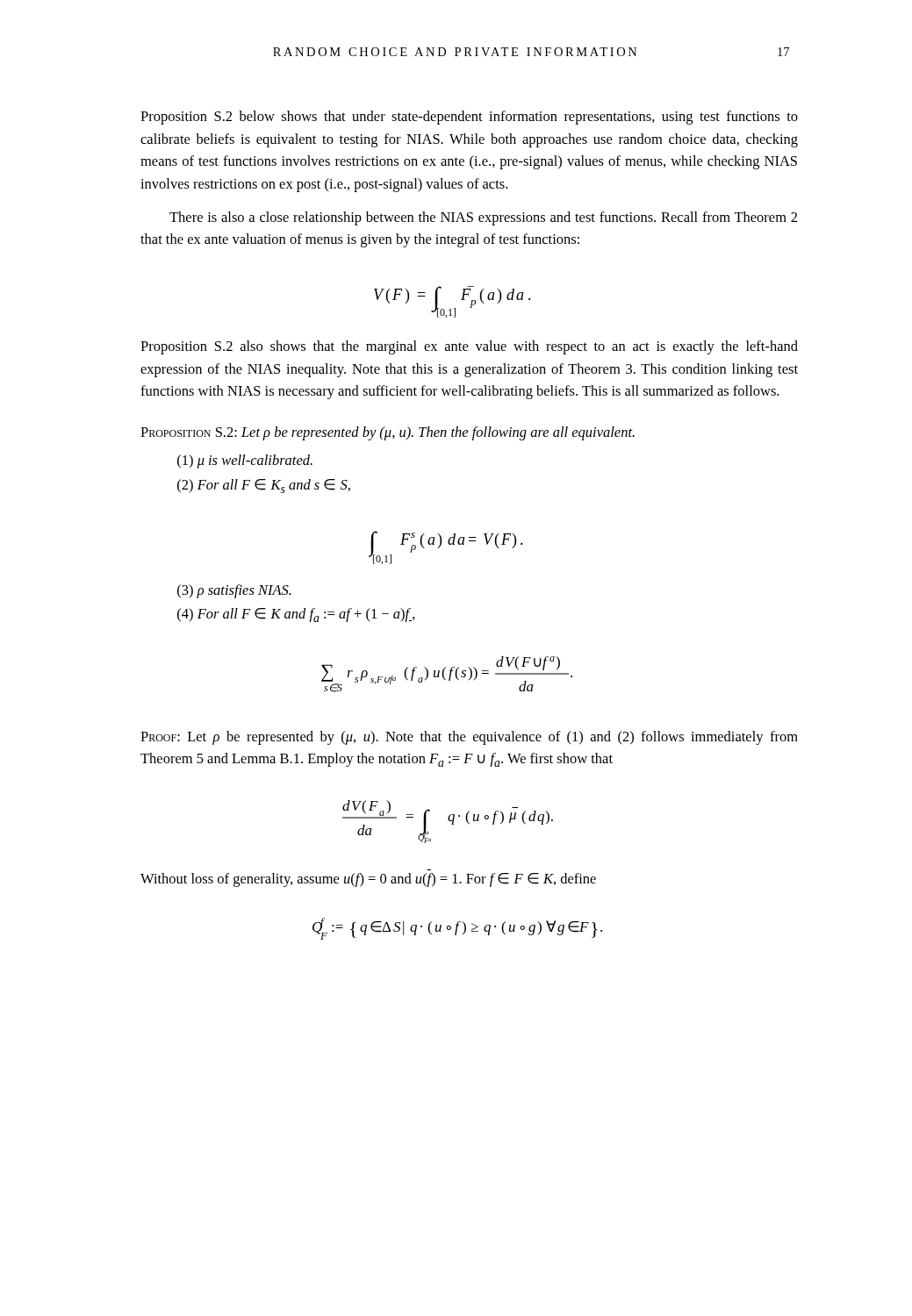Point to the region starting "Q f F := { q ∈"
The width and height of the screenshot is (912, 1316).
469,926
